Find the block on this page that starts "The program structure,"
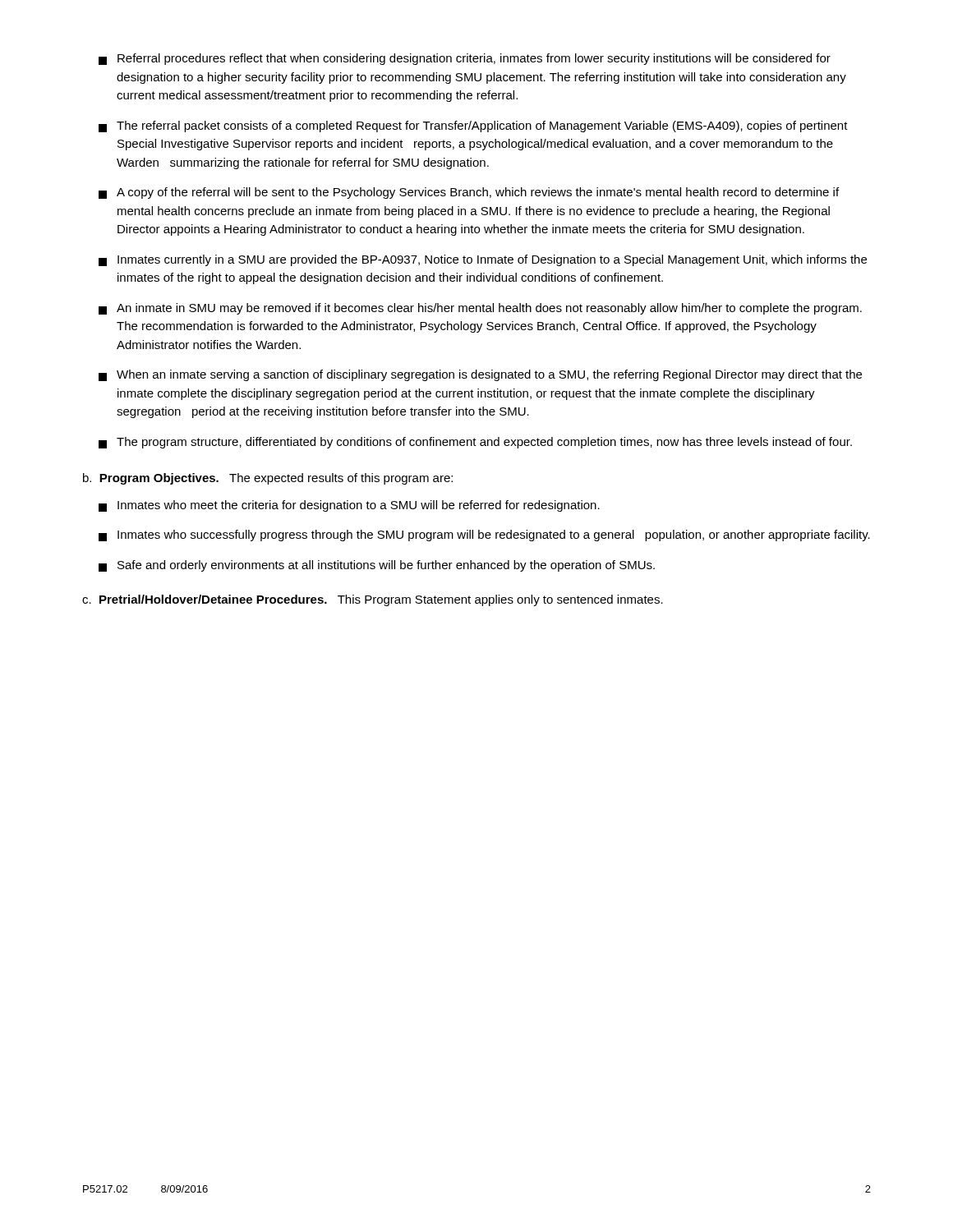 click(485, 442)
